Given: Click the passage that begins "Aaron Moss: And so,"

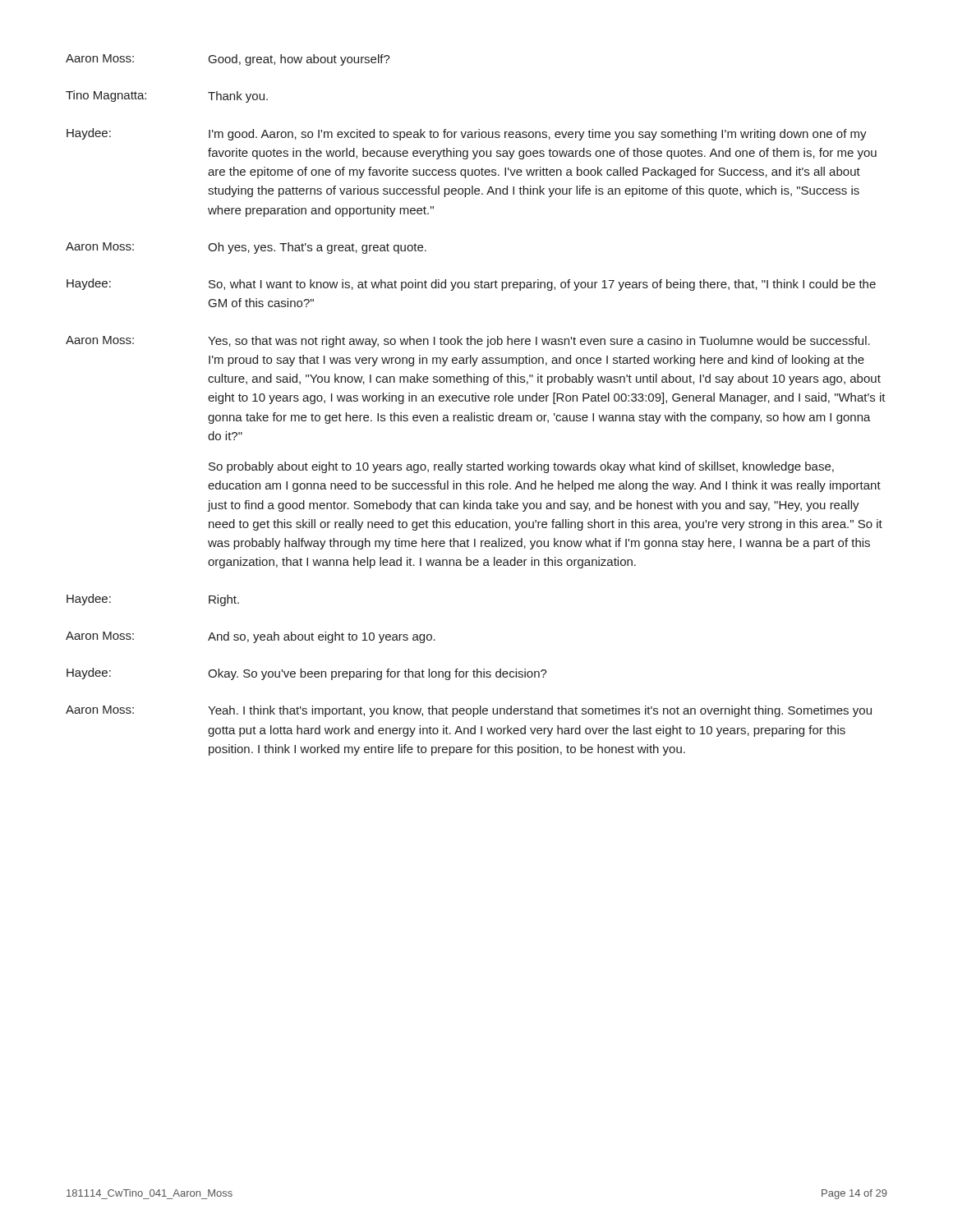Looking at the screenshot, I should pos(251,637).
